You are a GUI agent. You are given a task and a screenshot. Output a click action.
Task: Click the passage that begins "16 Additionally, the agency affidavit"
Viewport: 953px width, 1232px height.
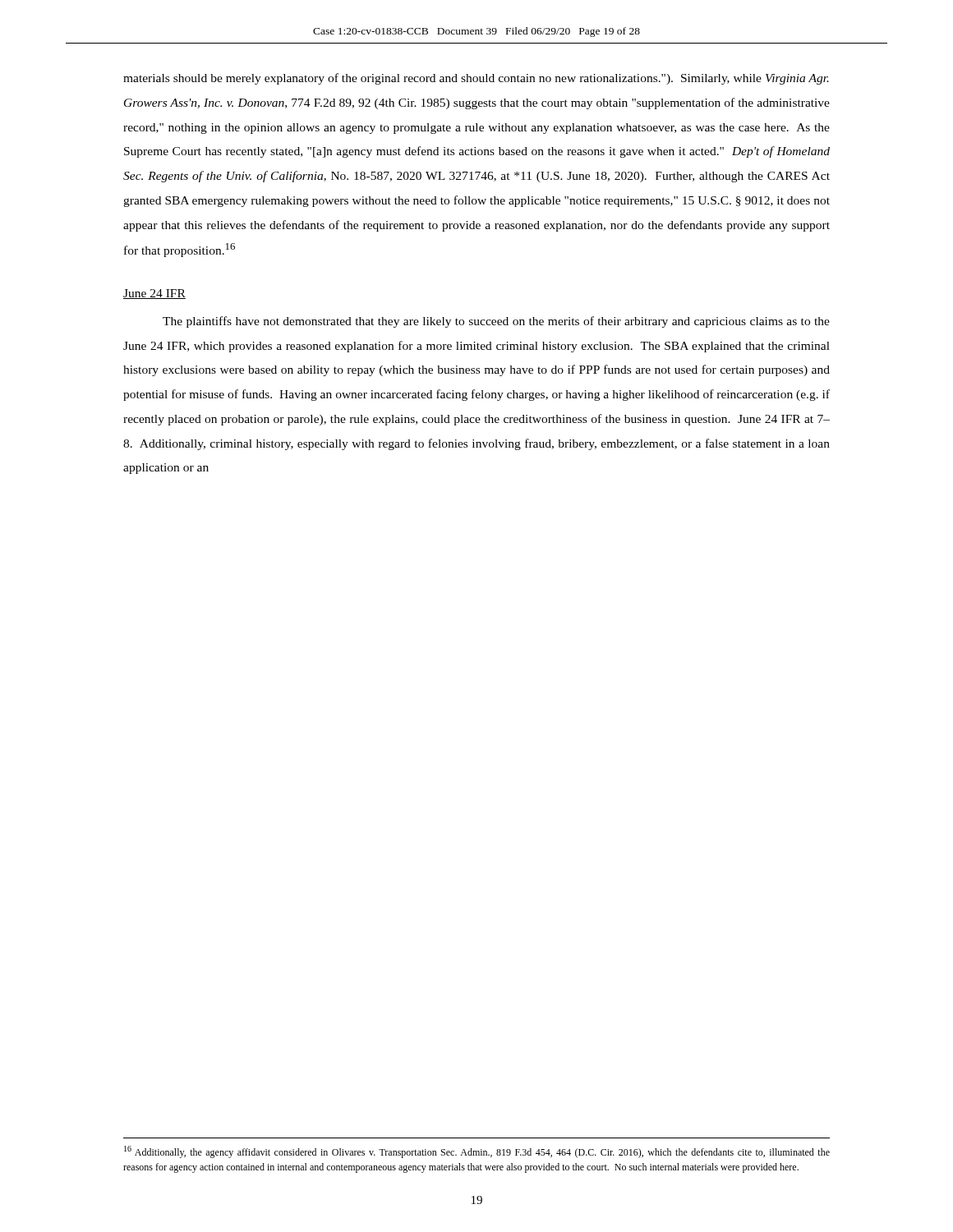pos(476,1159)
